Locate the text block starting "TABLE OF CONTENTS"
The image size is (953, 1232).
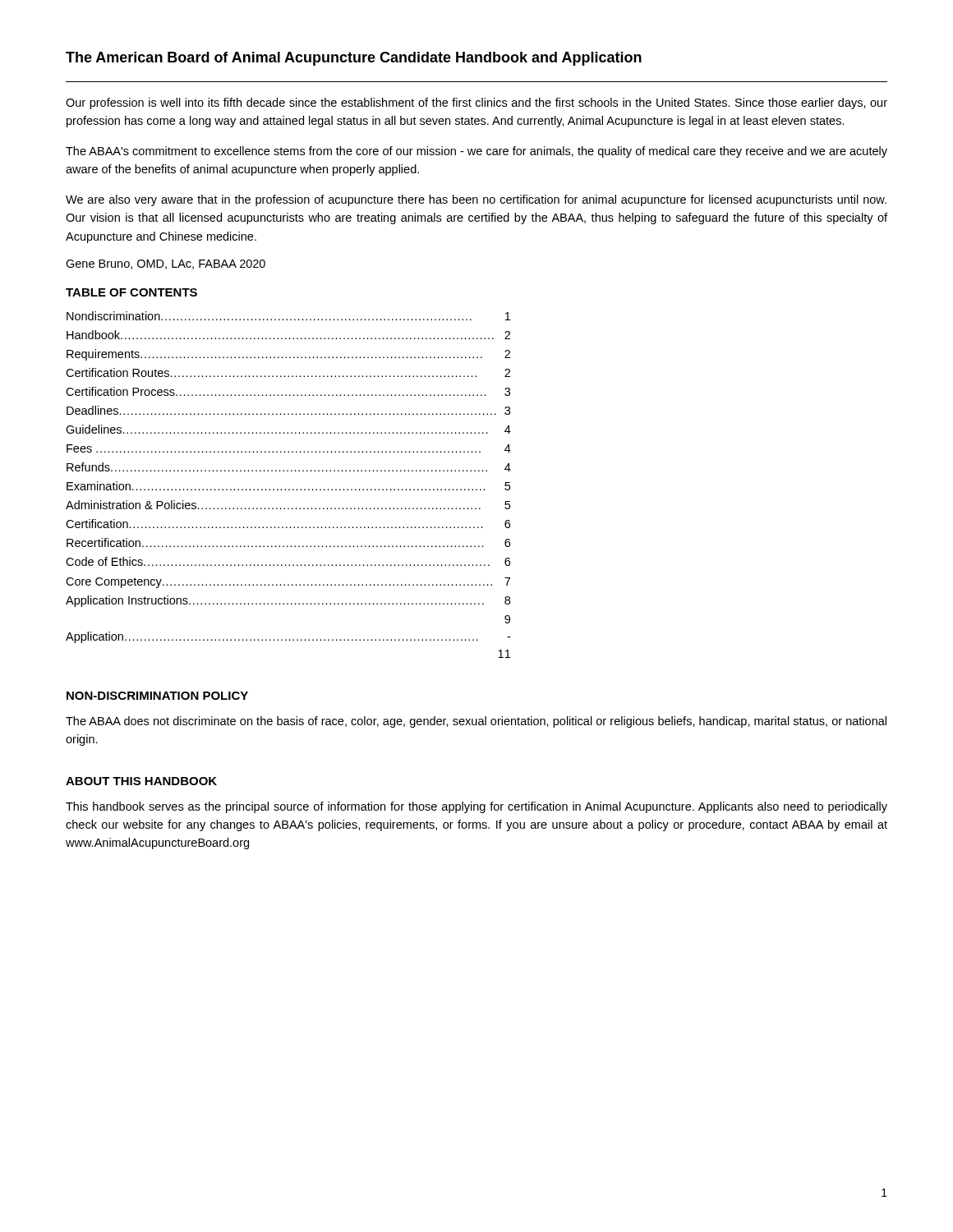point(132,292)
